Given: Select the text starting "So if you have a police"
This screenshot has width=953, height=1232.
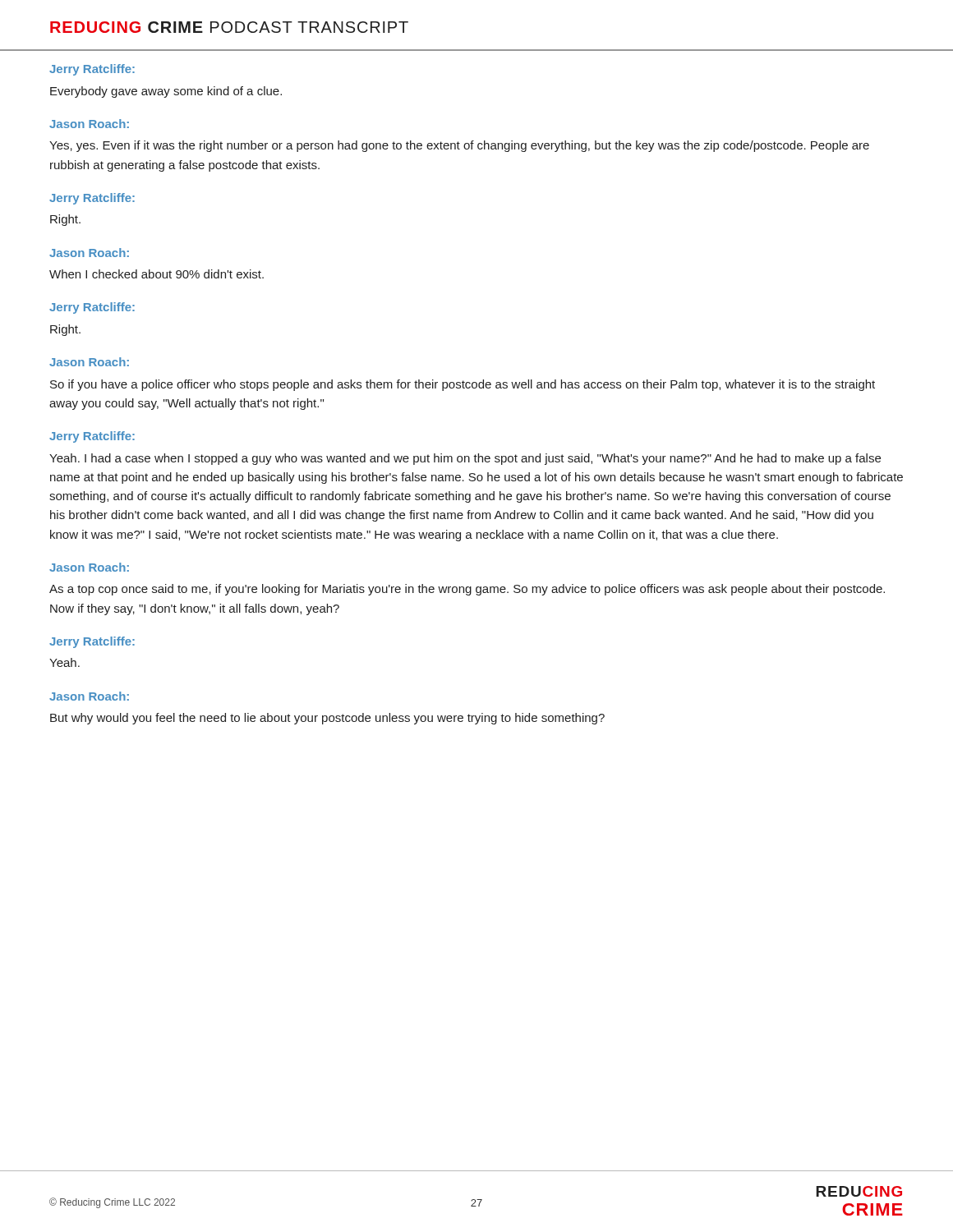Looking at the screenshot, I should click(x=462, y=393).
